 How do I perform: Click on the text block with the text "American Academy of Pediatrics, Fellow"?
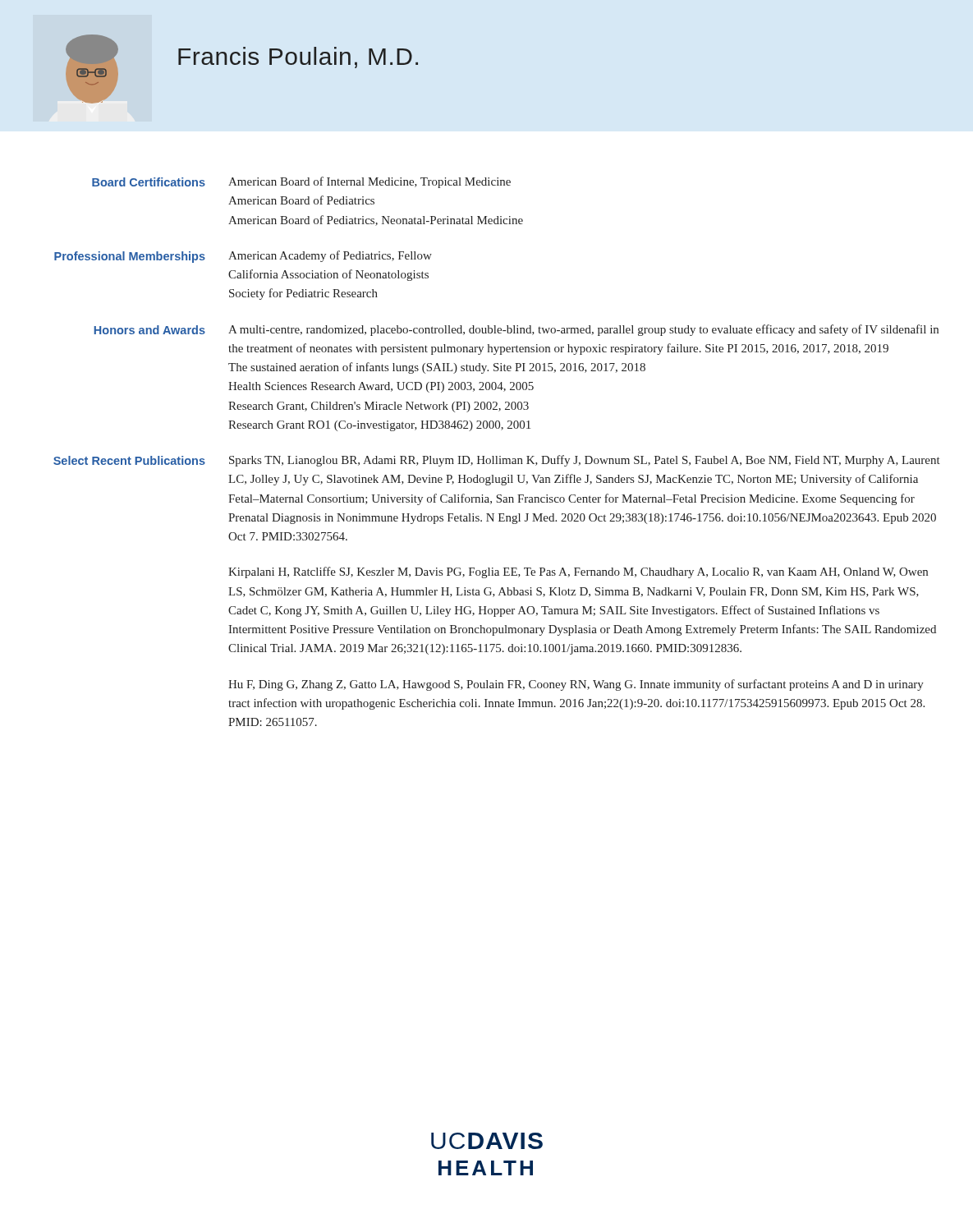[x=330, y=274]
